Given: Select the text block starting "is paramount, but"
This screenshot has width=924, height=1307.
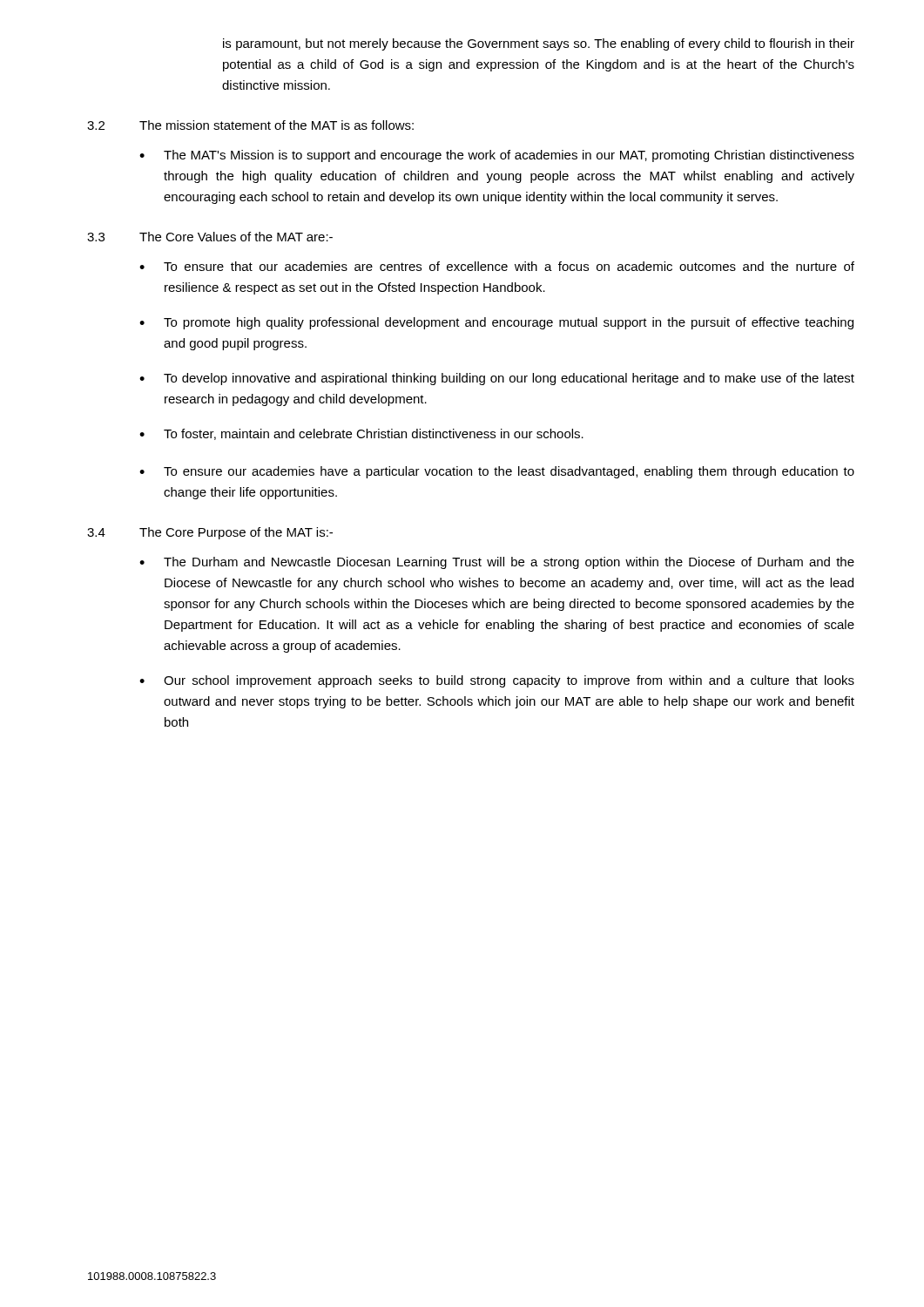Looking at the screenshot, I should coord(538,64).
